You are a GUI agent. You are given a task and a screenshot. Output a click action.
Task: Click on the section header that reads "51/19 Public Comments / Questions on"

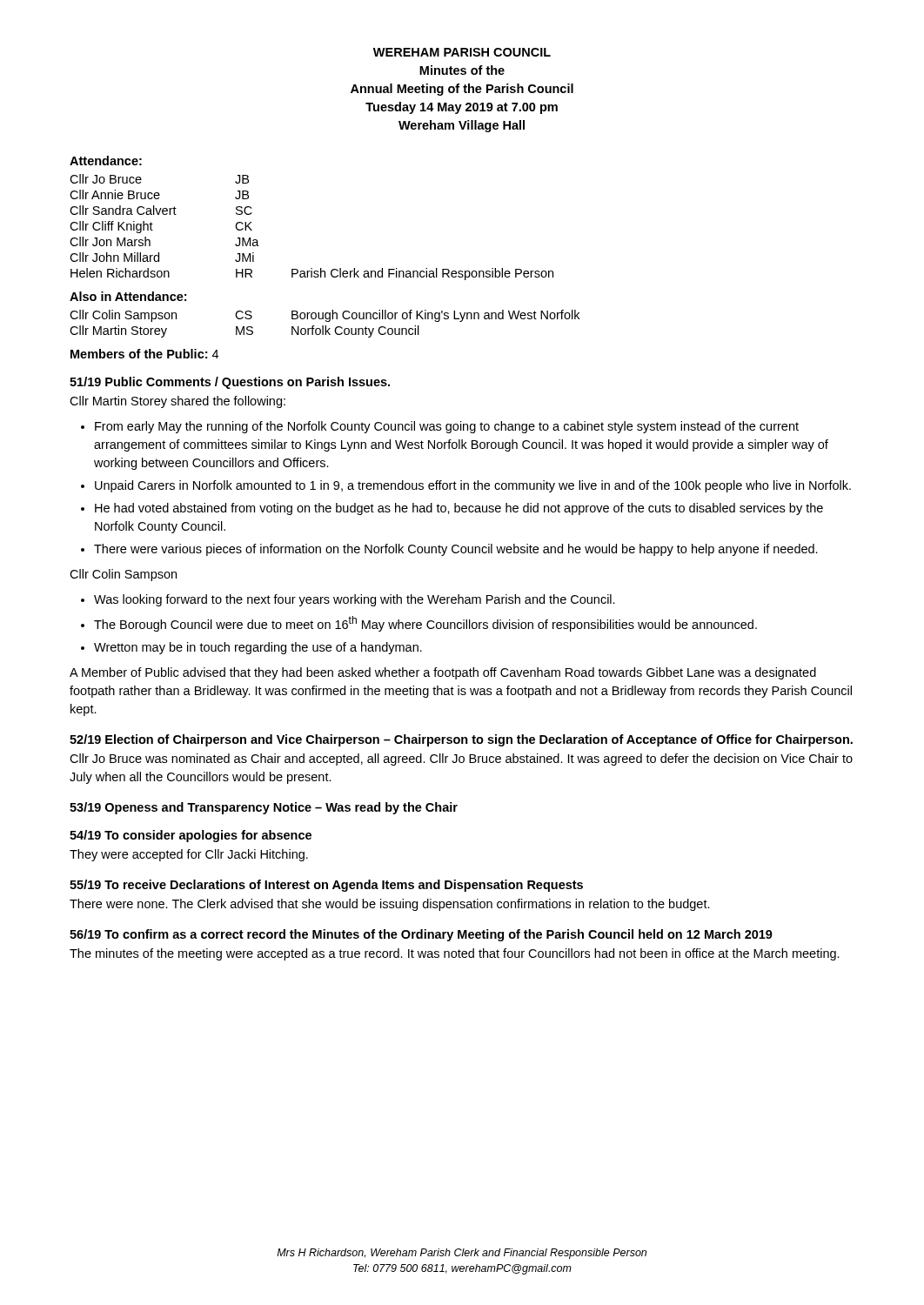point(230,382)
